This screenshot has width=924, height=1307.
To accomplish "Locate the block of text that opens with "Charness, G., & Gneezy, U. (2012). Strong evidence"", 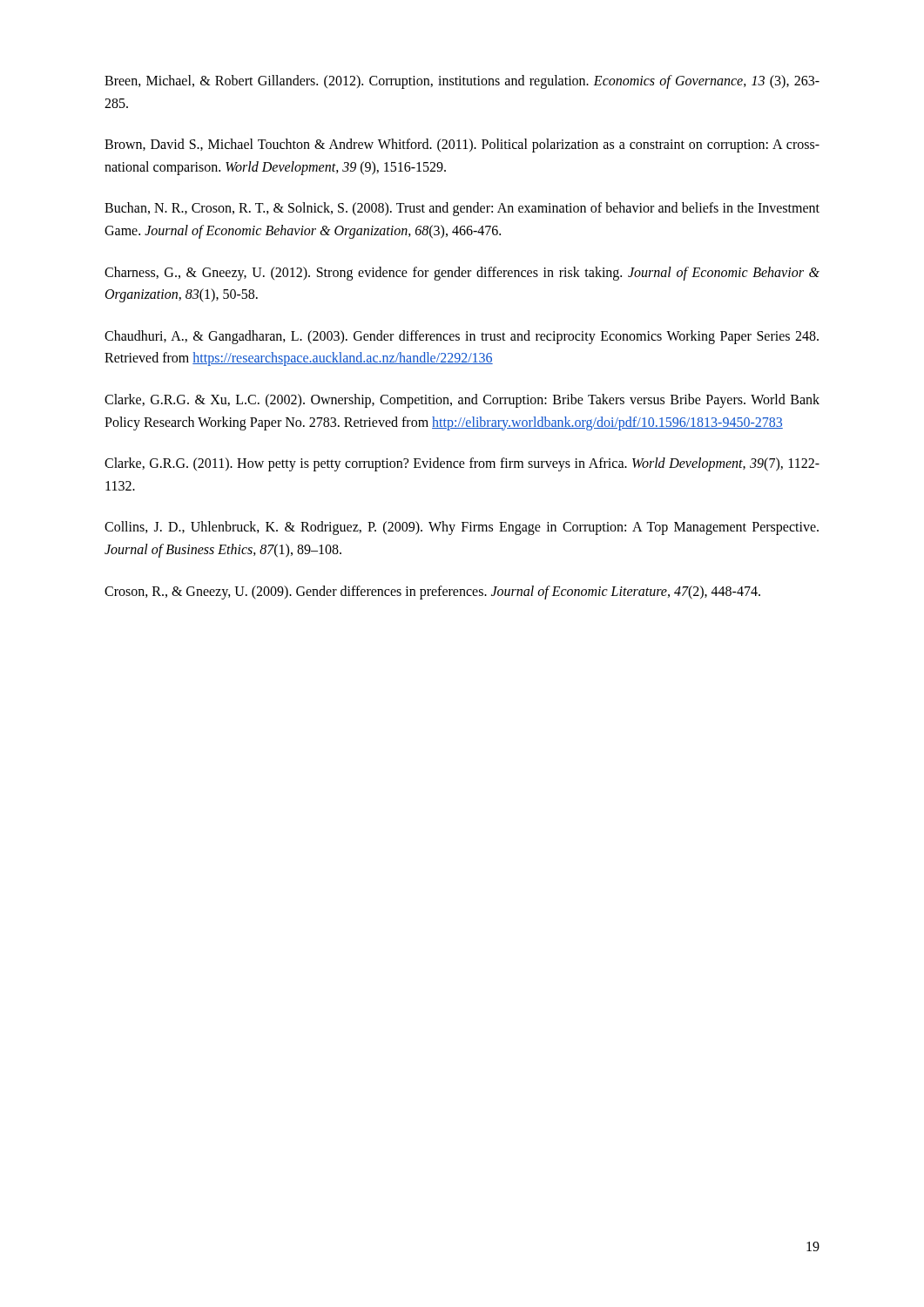I will pyautogui.click(x=462, y=283).
